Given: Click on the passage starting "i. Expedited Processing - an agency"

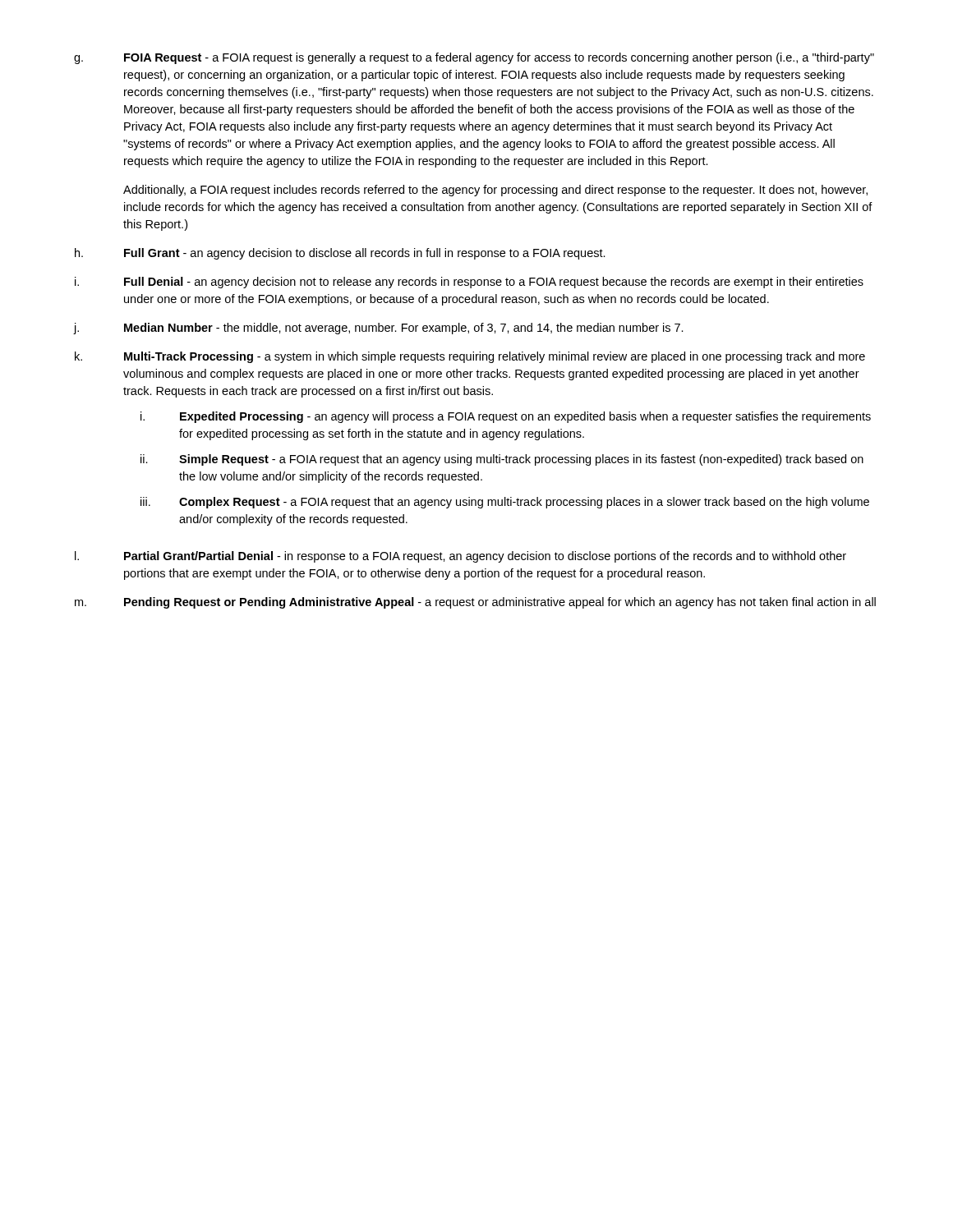Looking at the screenshot, I should [509, 426].
